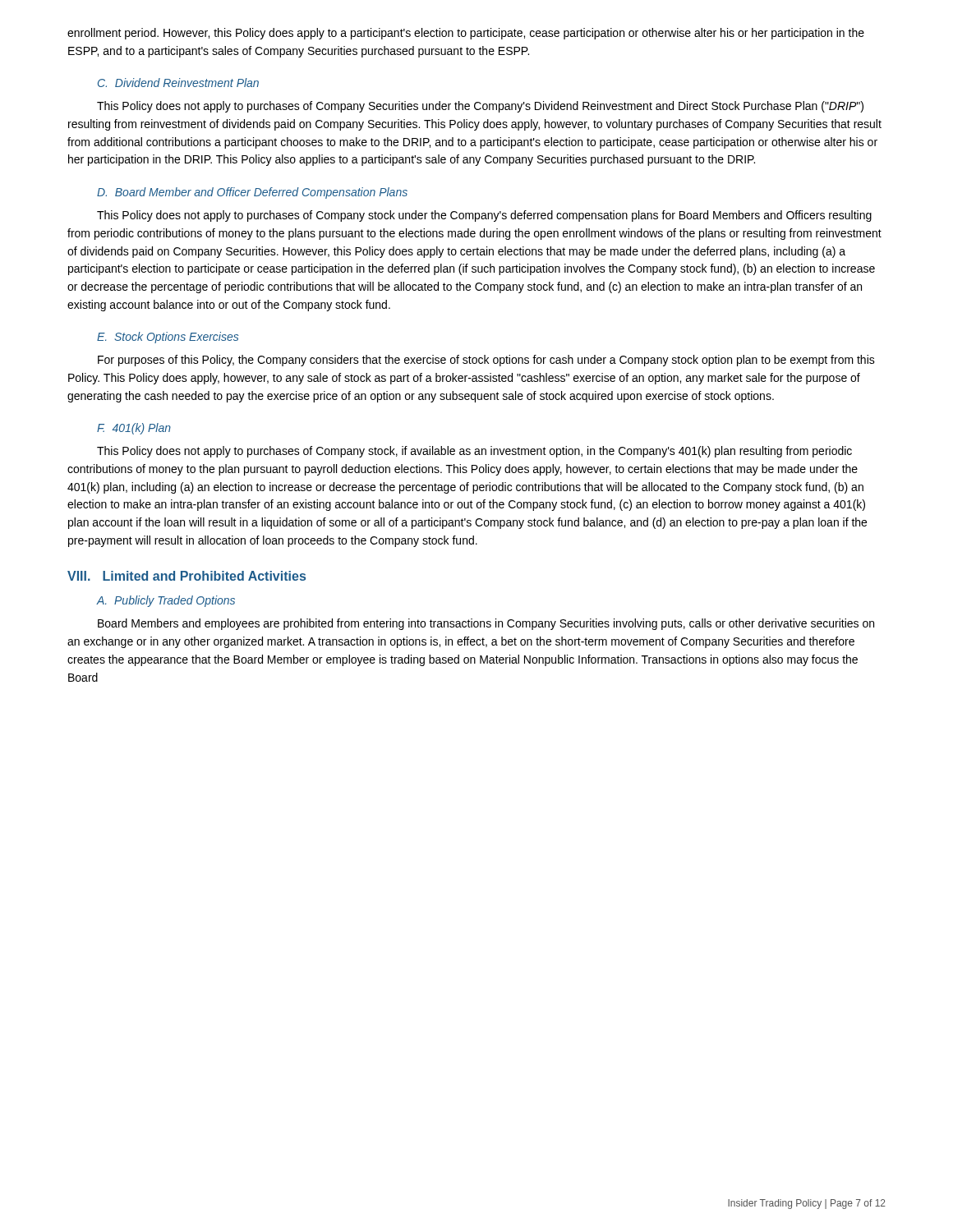Image resolution: width=953 pixels, height=1232 pixels.
Task: Find the section header with the text "VIII. Limited and Prohibited Activities"
Action: pos(187,577)
